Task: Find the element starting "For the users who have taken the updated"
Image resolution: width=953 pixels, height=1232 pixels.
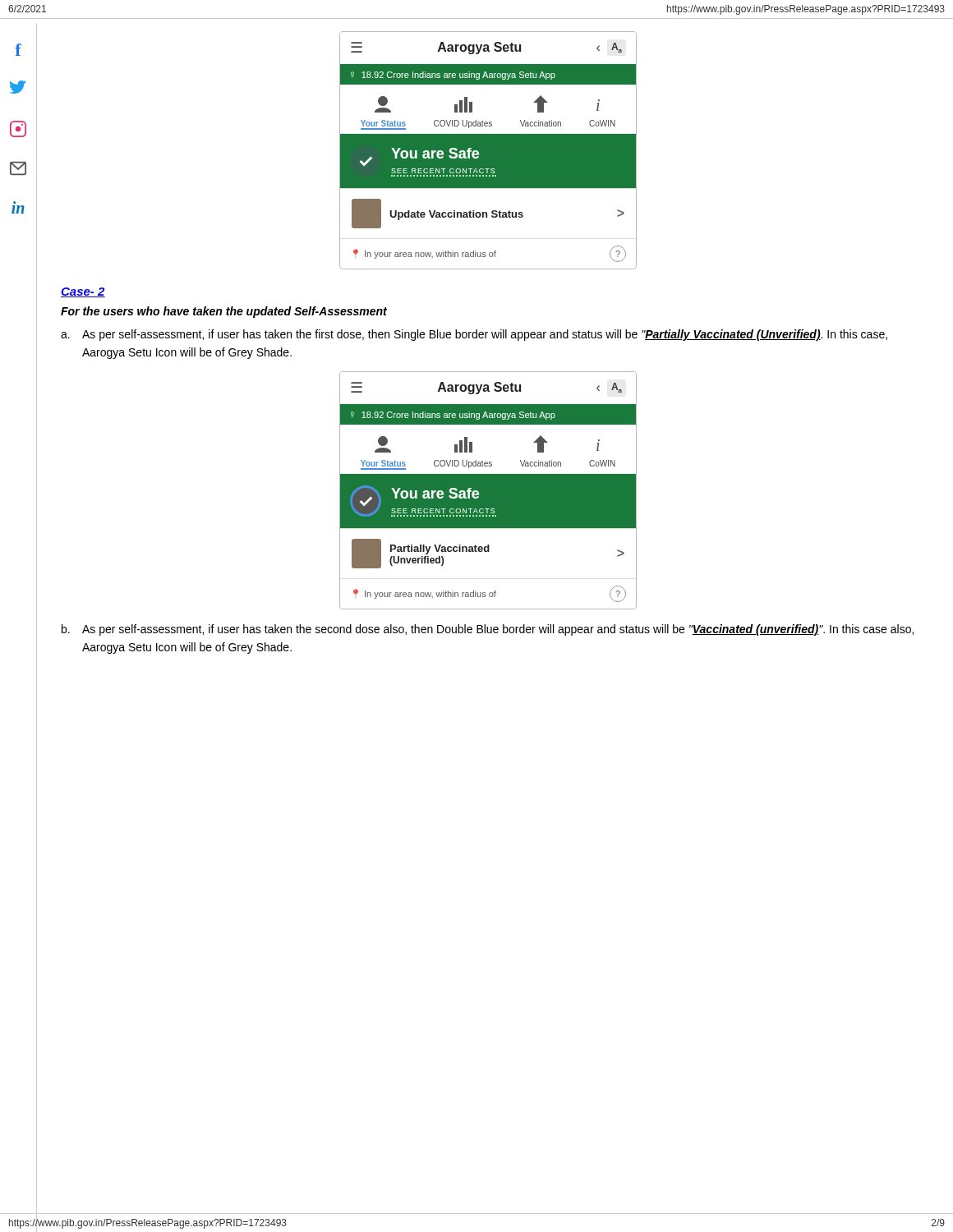Action: (x=224, y=311)
